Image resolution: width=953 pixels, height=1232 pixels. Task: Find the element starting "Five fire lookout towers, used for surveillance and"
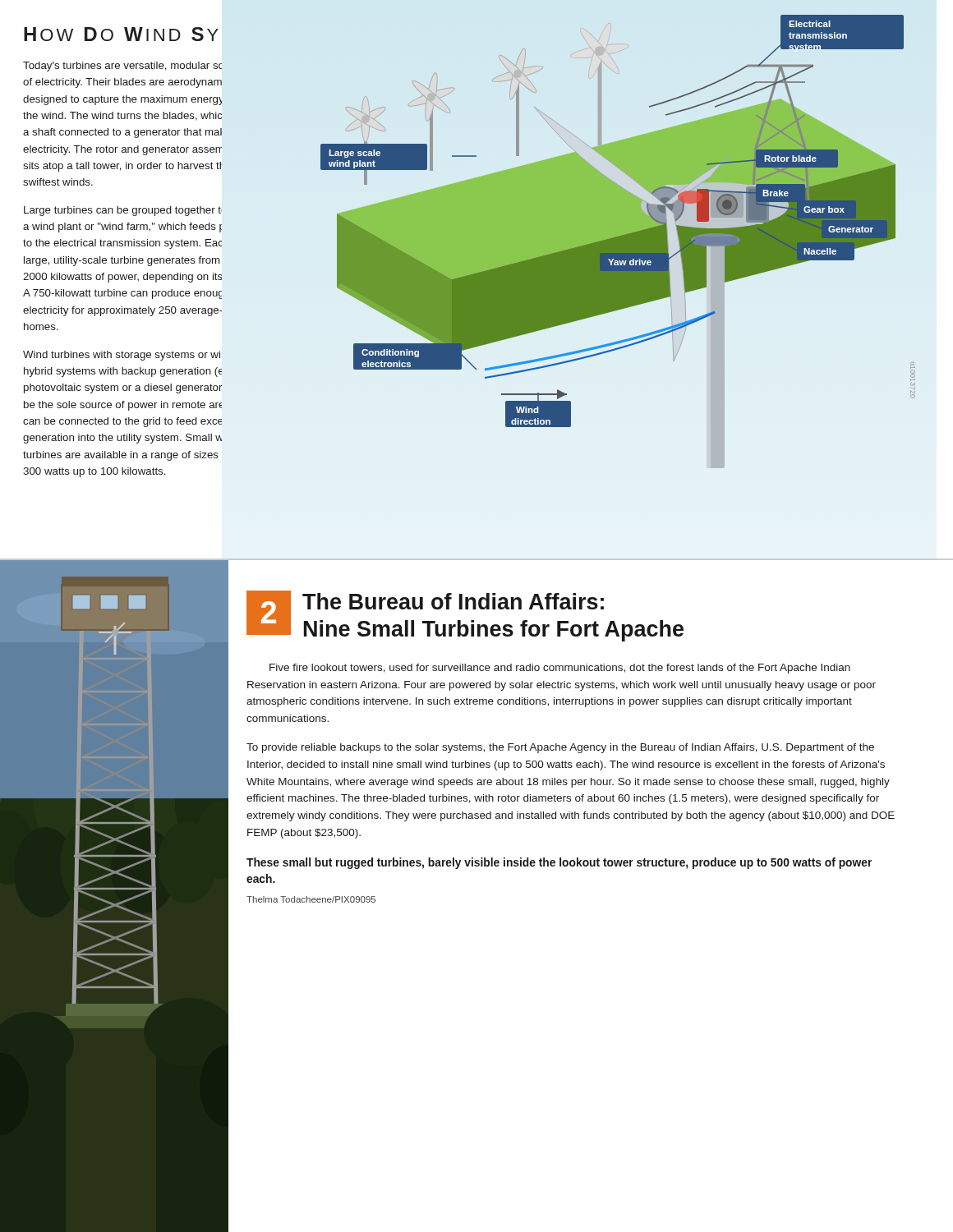click(575, 750)
